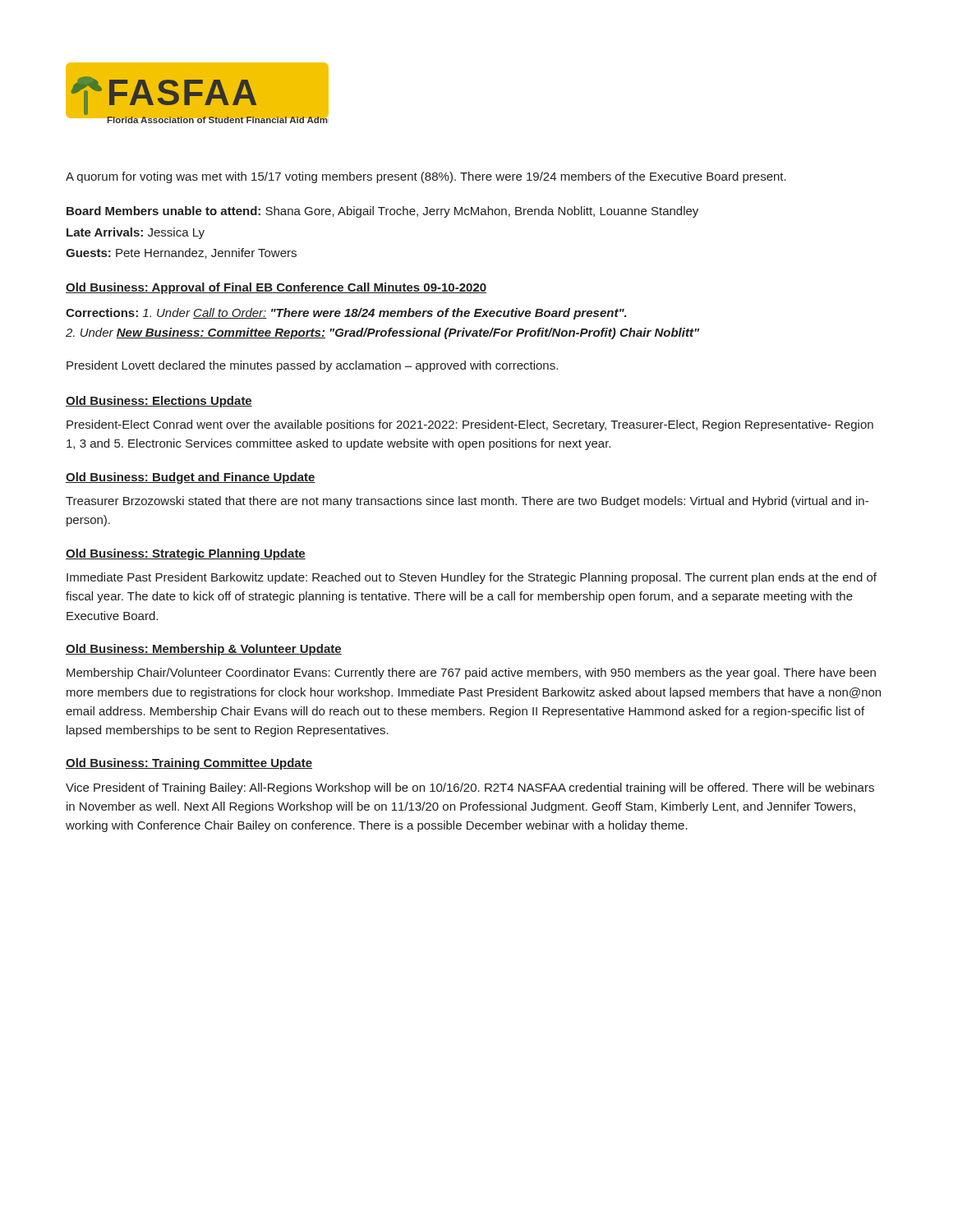Image resolution: width=953 pixels, height=1232 pixels.
Task: Point to the block beginning "Vice President of"
Action: click(470, 806)
